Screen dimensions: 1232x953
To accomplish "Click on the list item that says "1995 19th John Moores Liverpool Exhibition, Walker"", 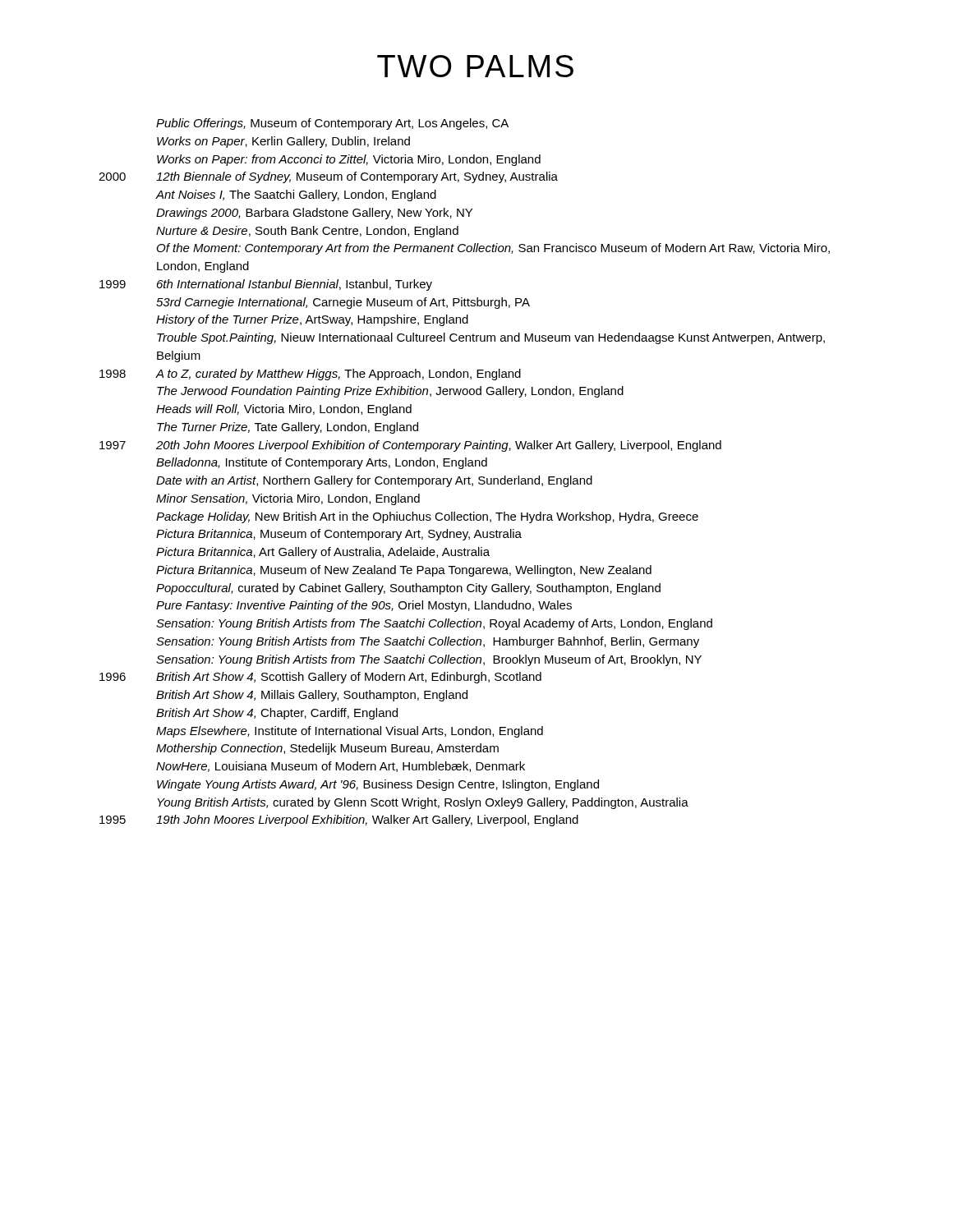I will (x=476, y=820).
